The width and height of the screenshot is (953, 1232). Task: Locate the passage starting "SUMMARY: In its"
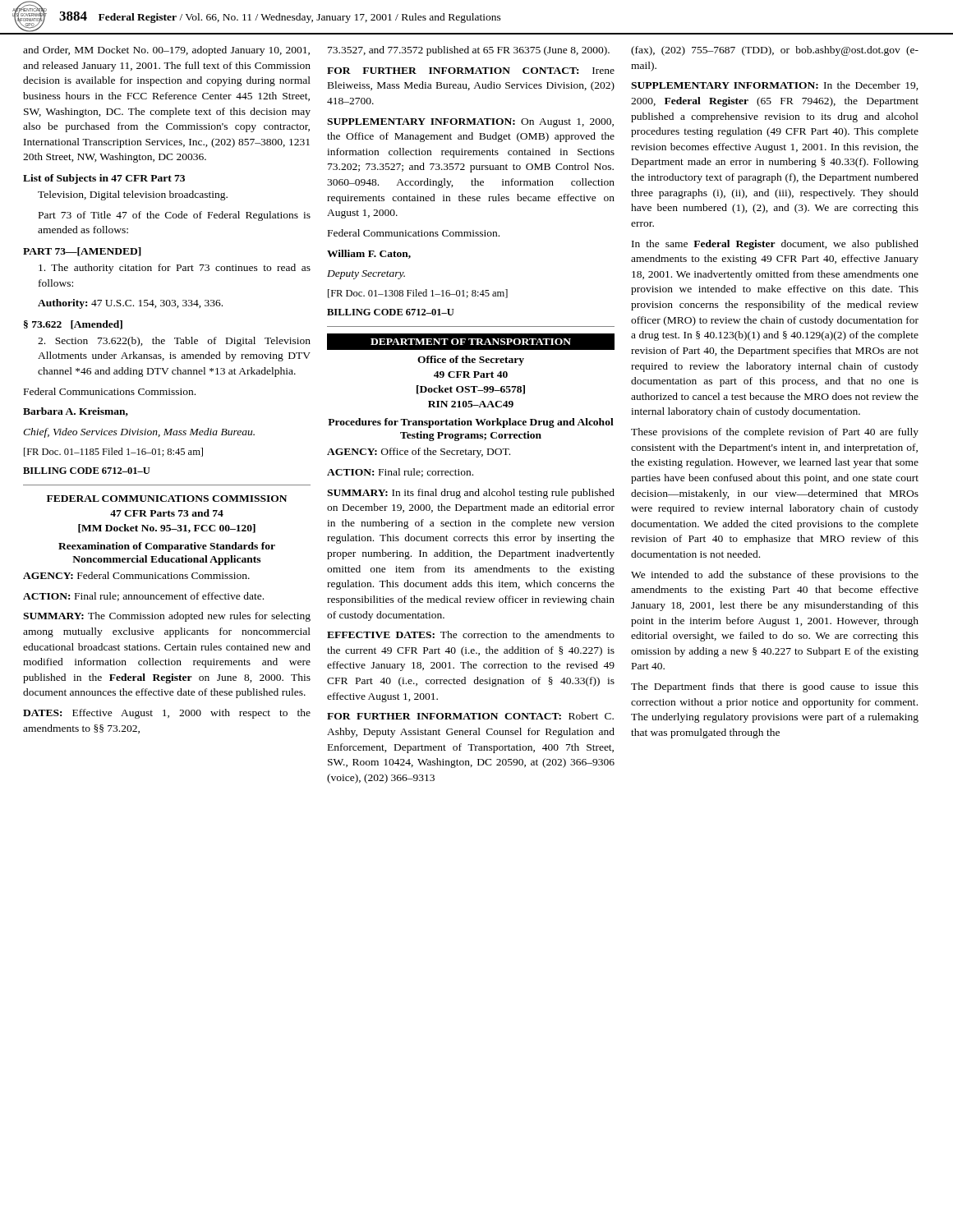pos(471,554)
